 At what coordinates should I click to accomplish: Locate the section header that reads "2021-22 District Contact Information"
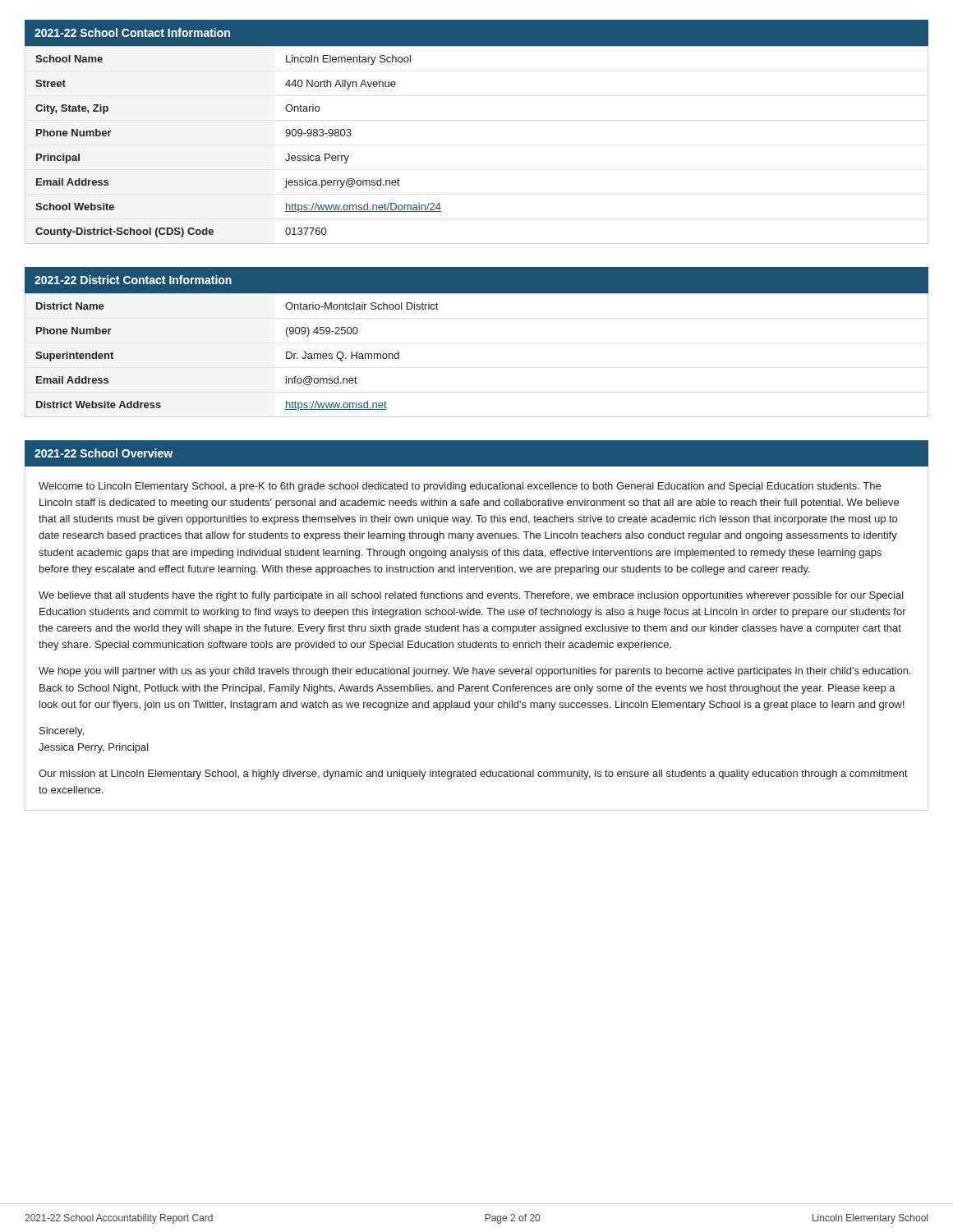(x=133, y=280)
